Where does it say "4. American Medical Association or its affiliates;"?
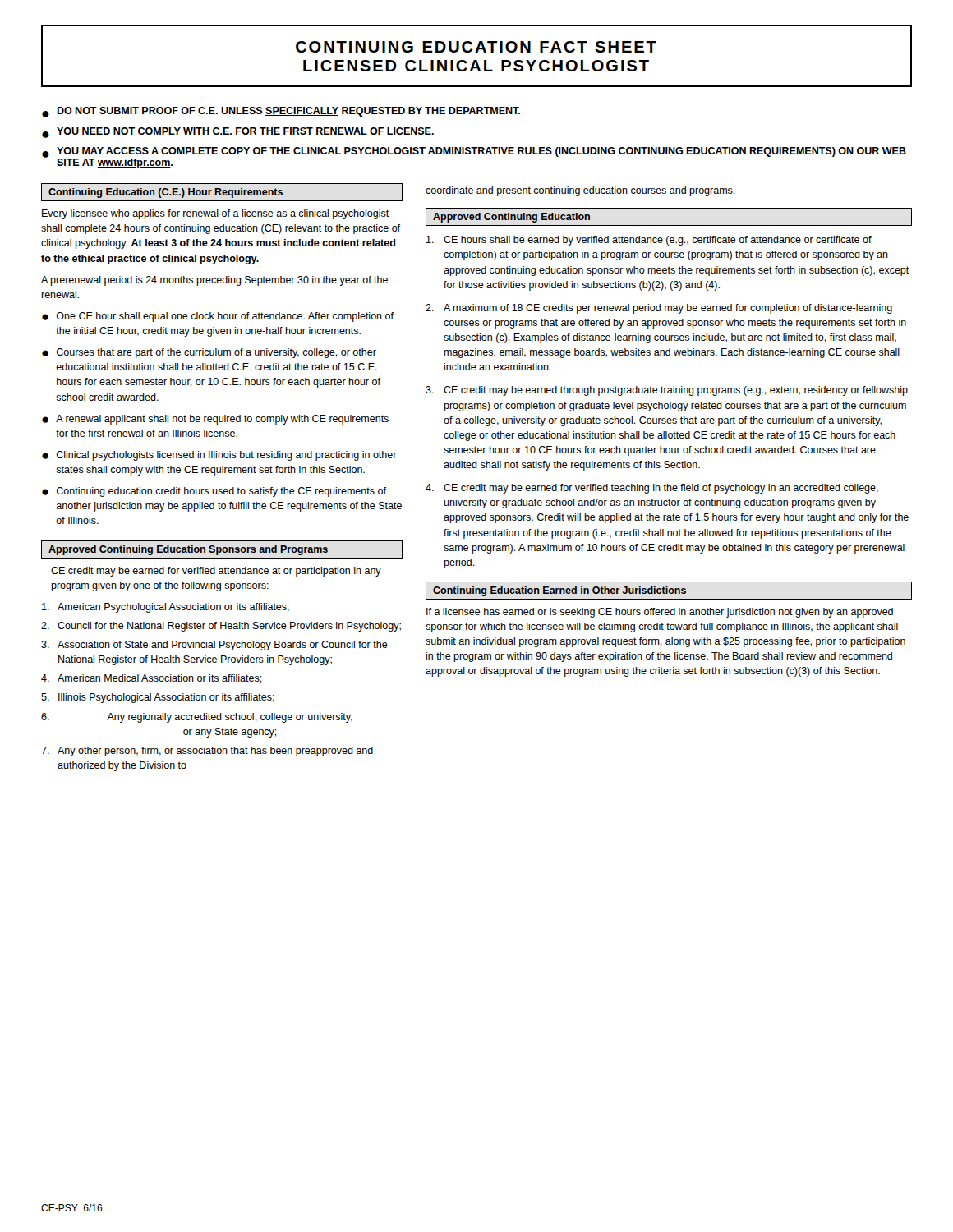The image size is (953, 1232). 152,679
